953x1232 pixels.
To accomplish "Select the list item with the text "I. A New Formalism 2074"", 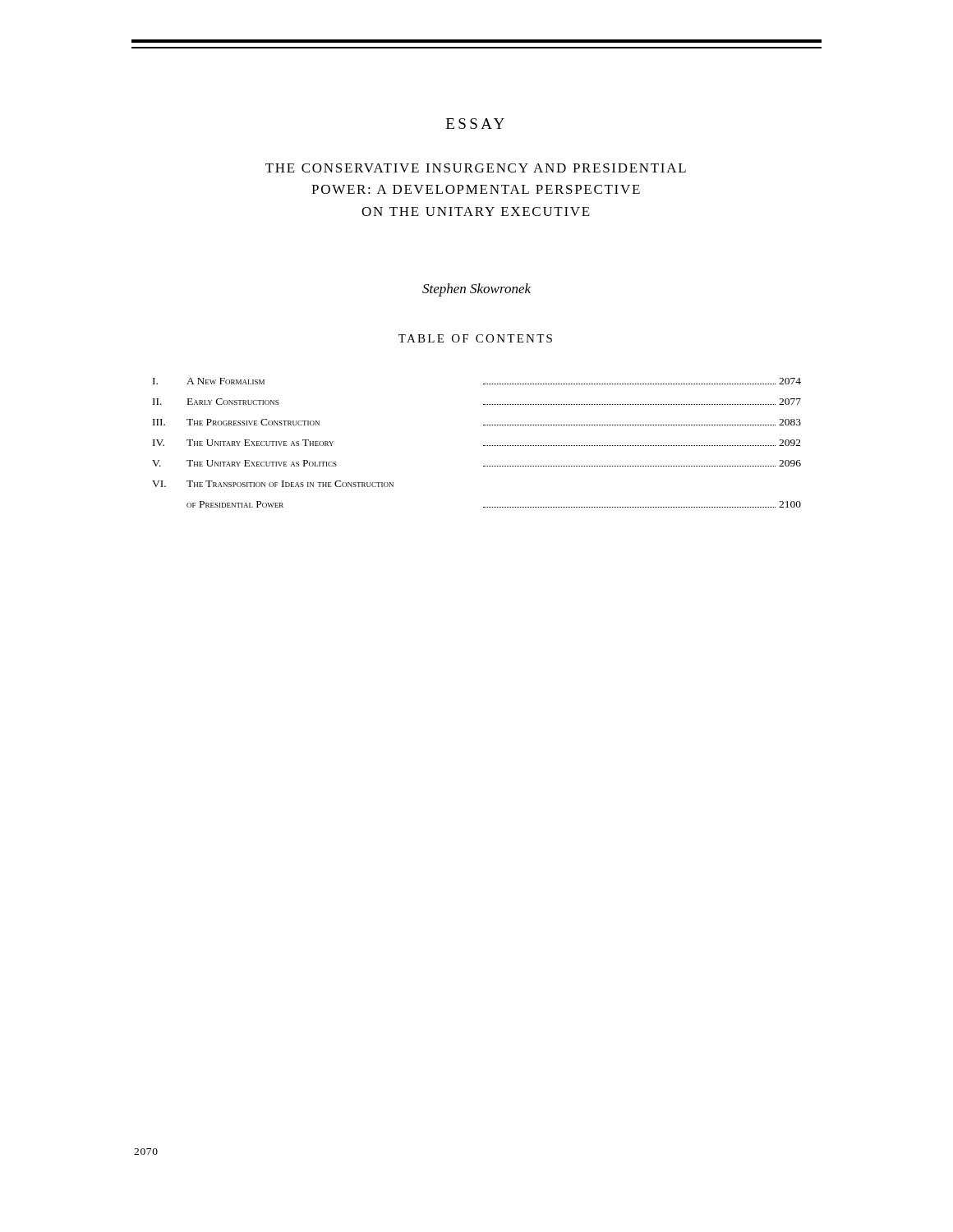I will tap(476, 381).
